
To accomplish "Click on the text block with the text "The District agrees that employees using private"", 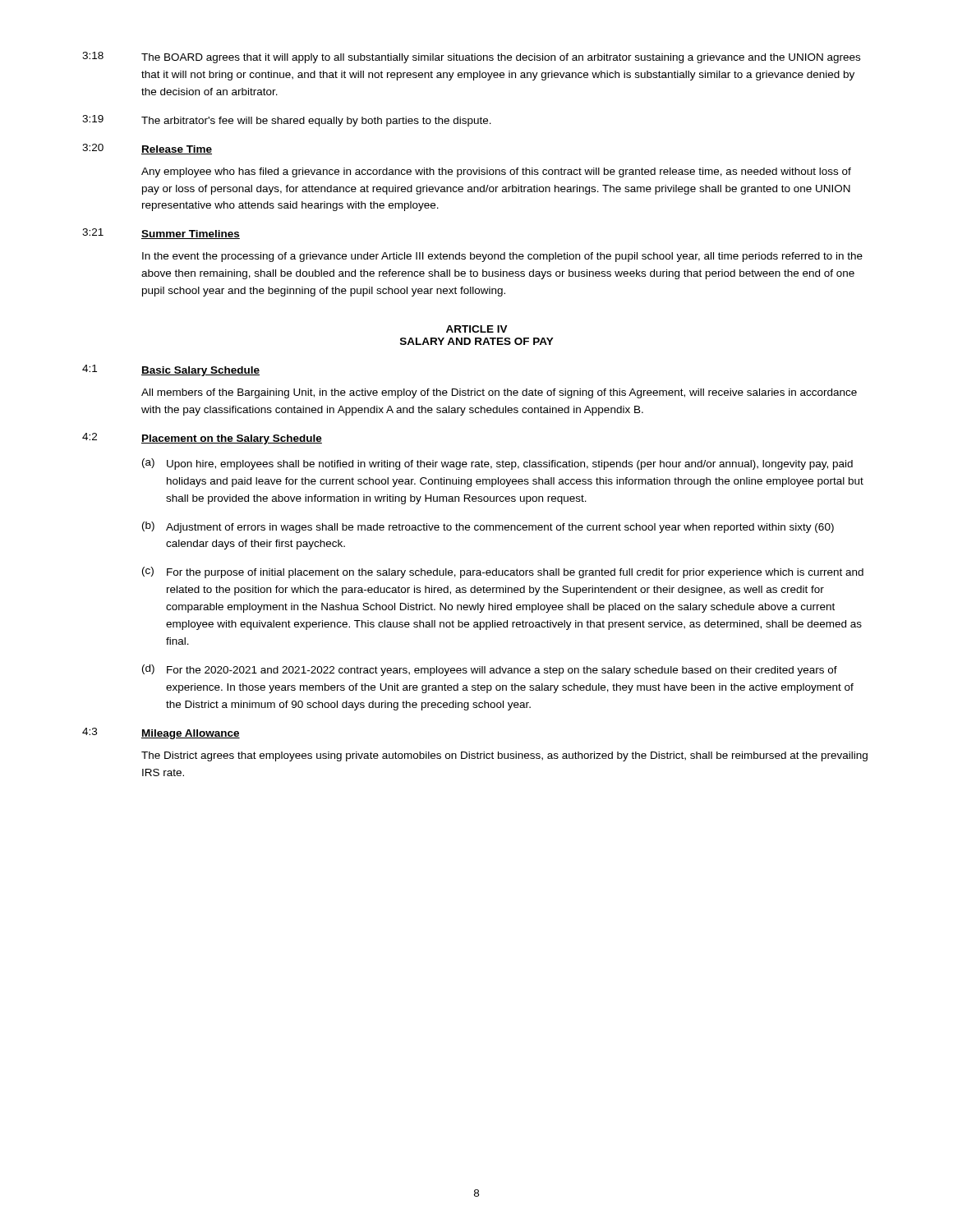I will (x=505, y=764).
